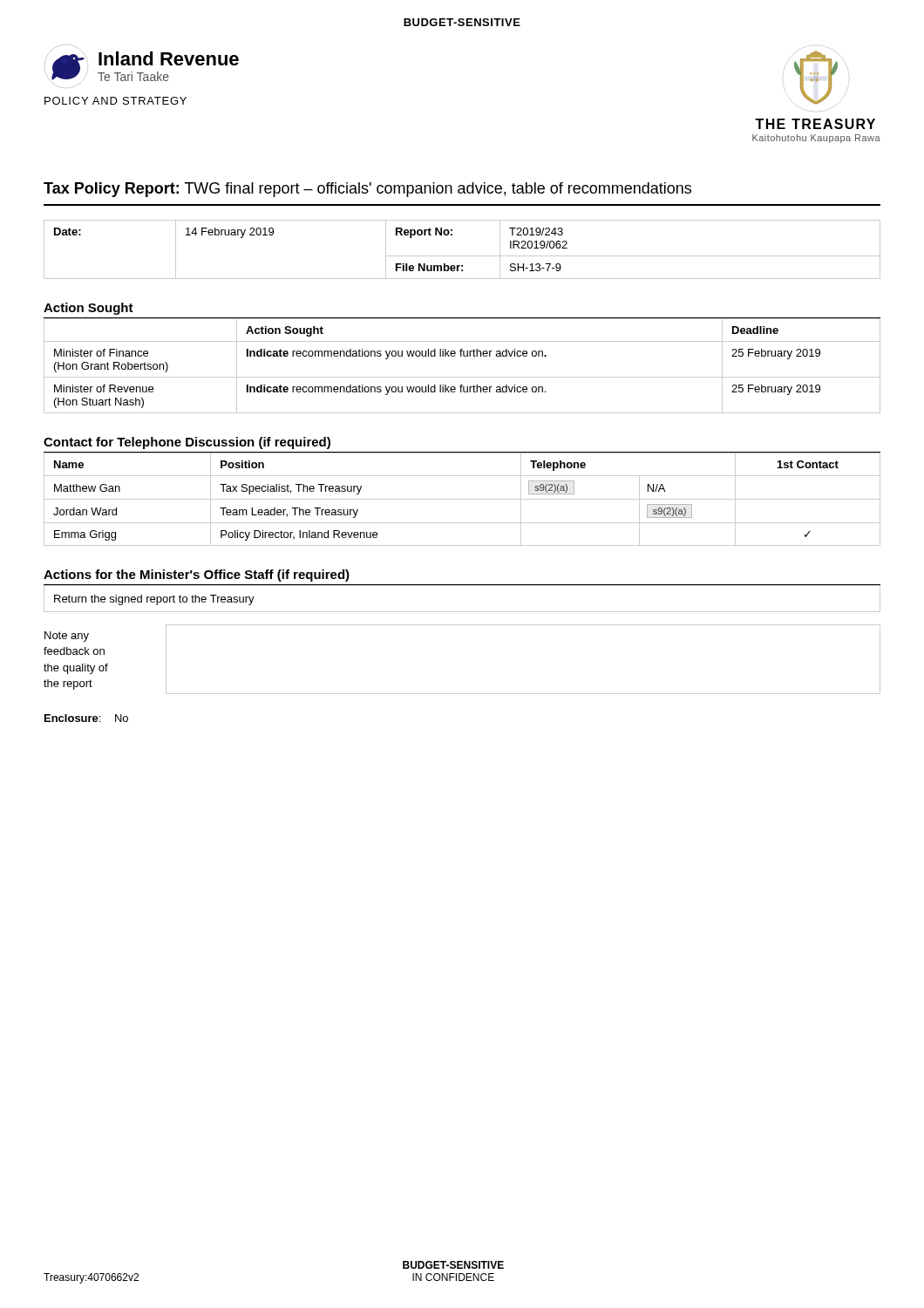This screenshot has height=1308, width=924.
Task: Select the table that reads "Indicate recommendations you would"
Action: (x=462, y=366)
